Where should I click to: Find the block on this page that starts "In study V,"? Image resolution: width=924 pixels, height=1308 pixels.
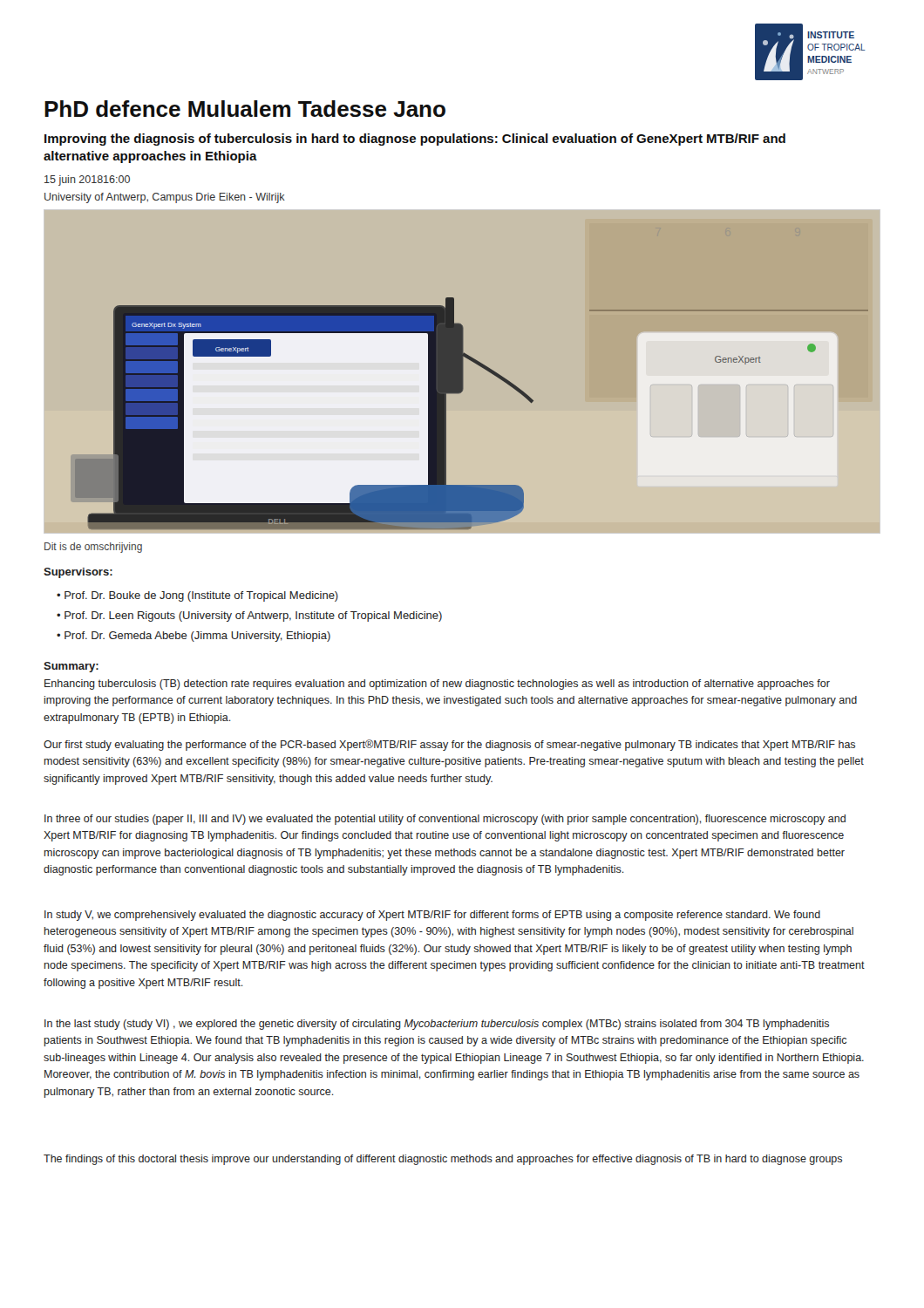point(454,949)
